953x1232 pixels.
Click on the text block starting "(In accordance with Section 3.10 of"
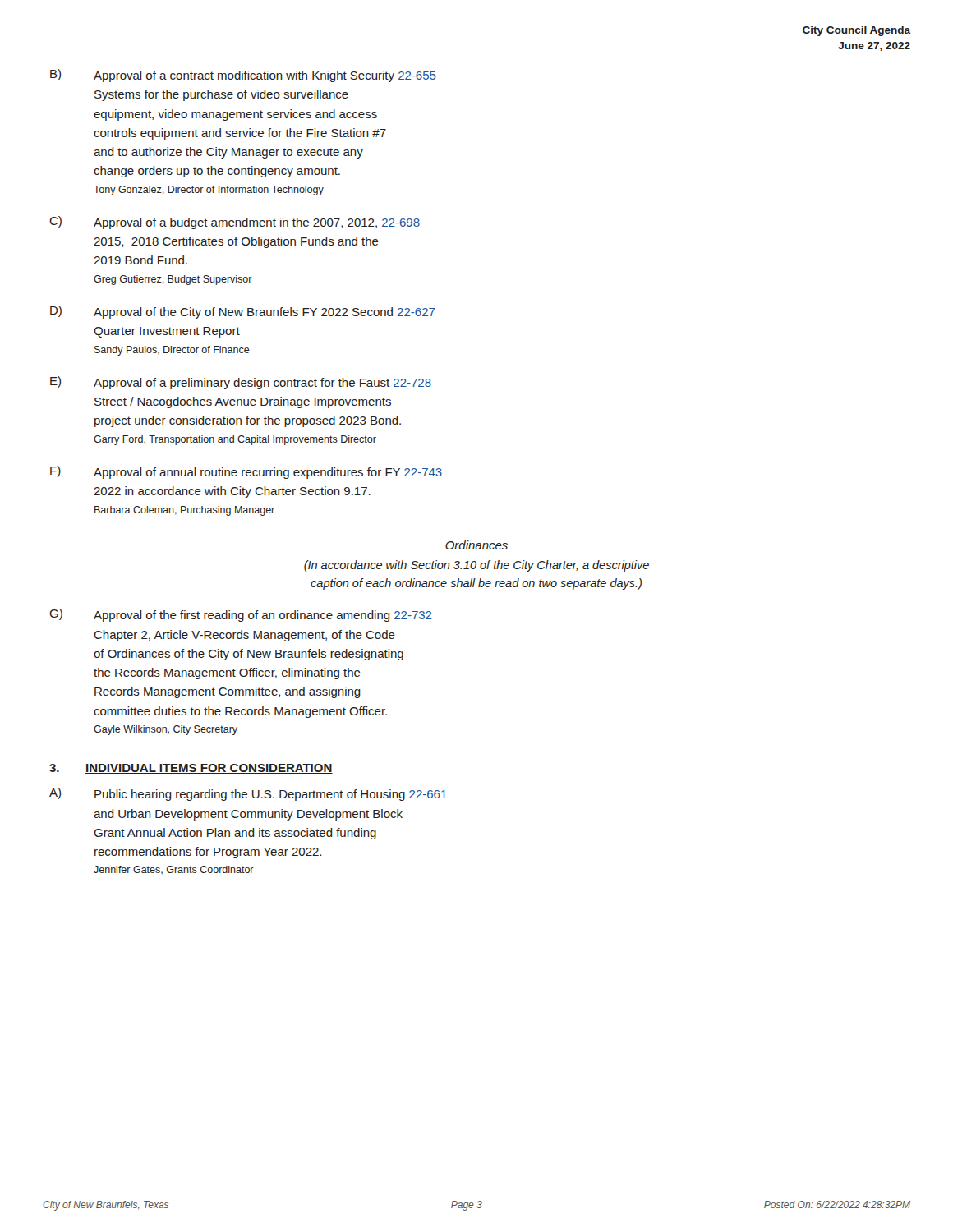[x=476, y=574]
